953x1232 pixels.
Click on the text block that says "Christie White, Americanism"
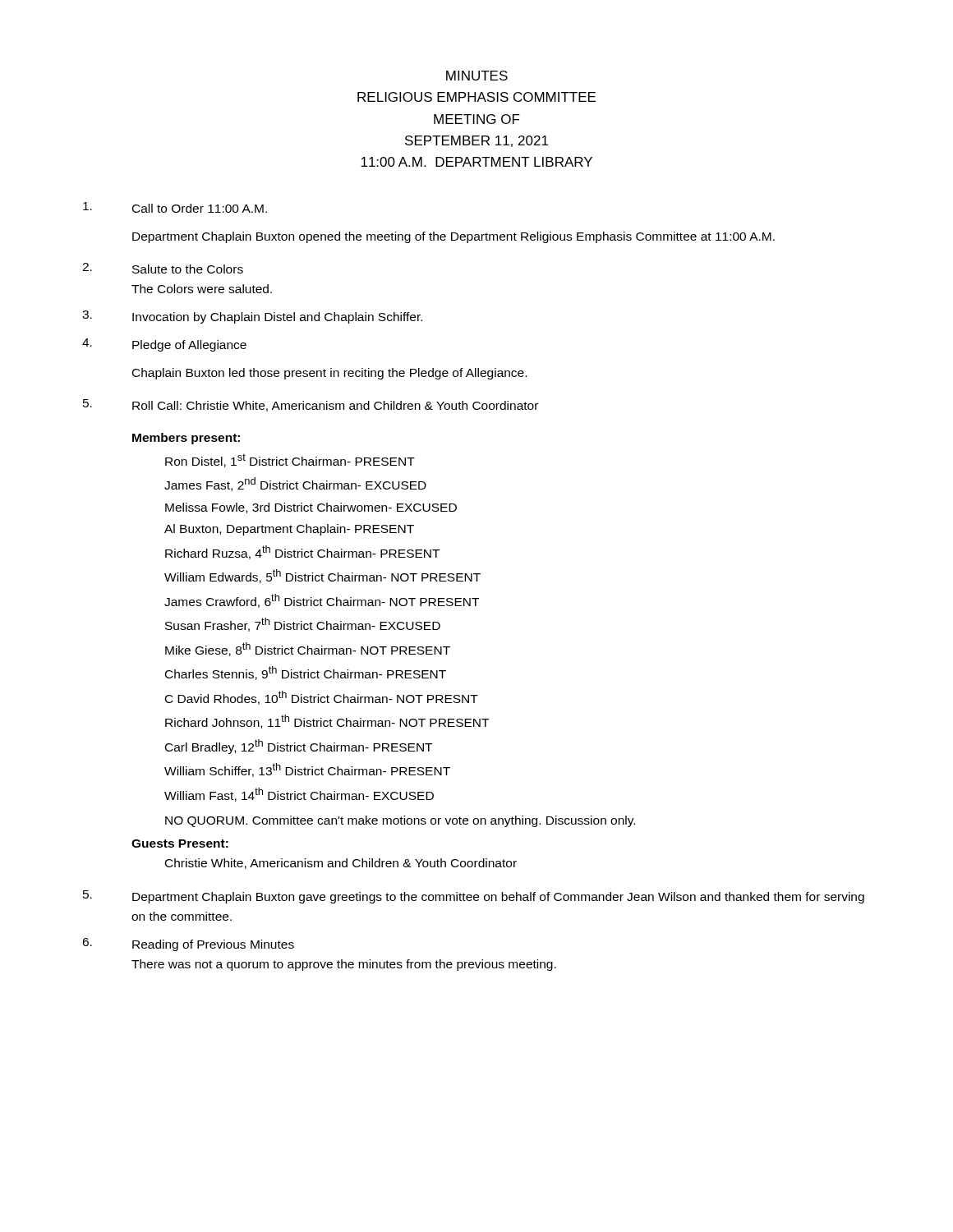click(341, 863)
